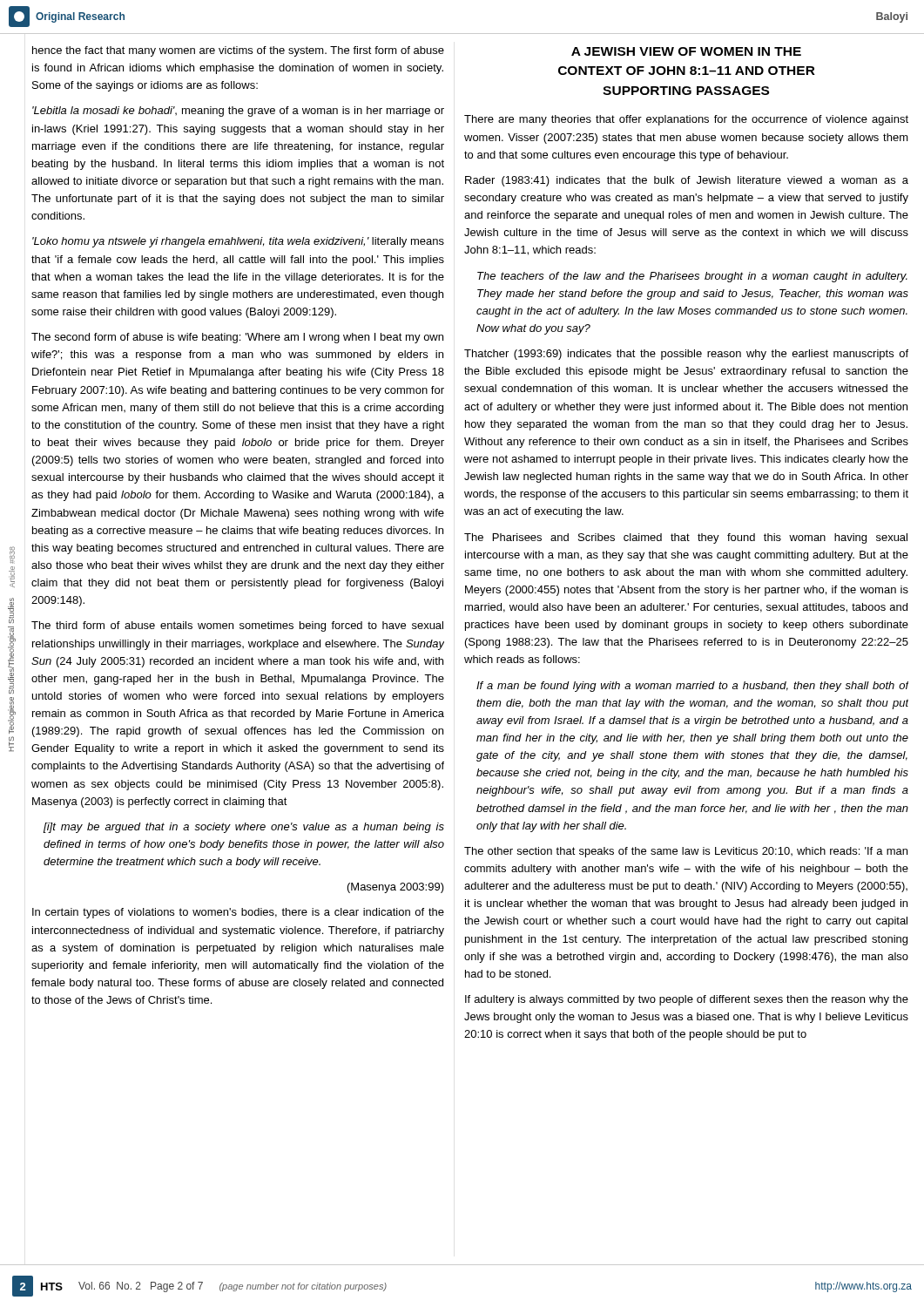Navigate to the element starting "The teachers of the law and the"
Screen dimensions: 1307x924
tap(692, 302)
